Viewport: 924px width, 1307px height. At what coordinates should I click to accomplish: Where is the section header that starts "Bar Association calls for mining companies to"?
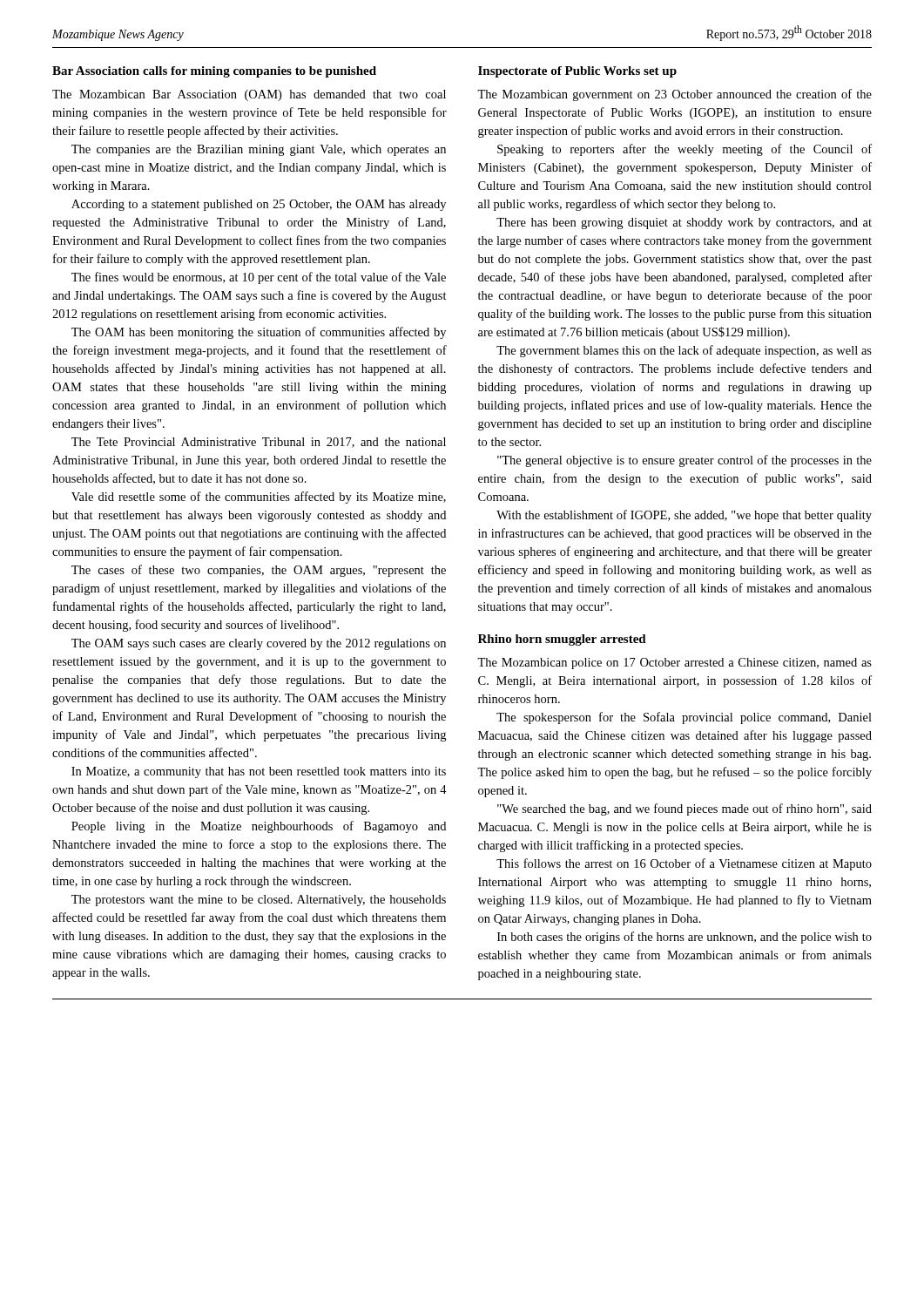[x=214, y=70]
